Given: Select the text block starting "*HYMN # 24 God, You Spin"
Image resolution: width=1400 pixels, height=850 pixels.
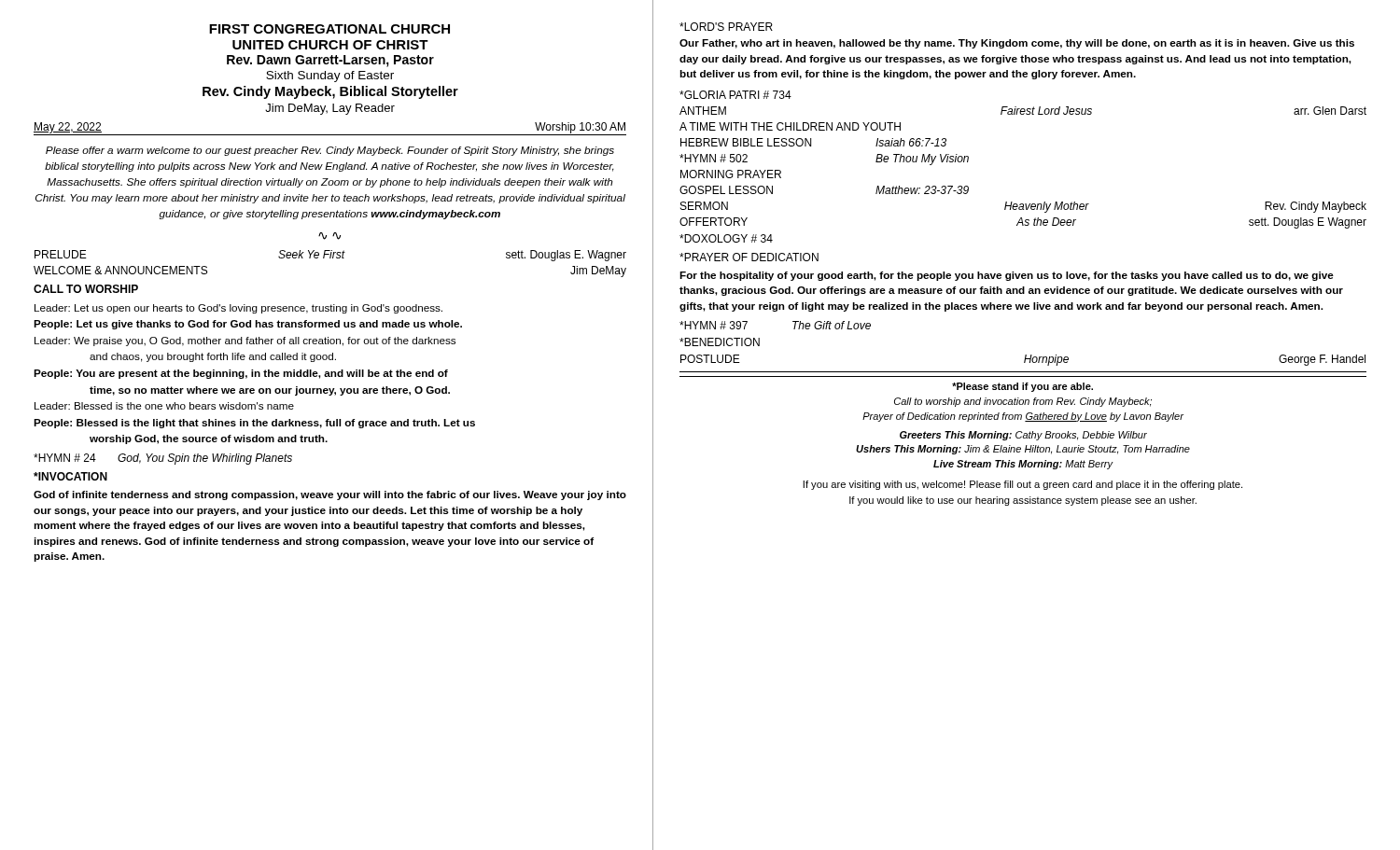Looking at the screenshot, I should pos(163,459).
